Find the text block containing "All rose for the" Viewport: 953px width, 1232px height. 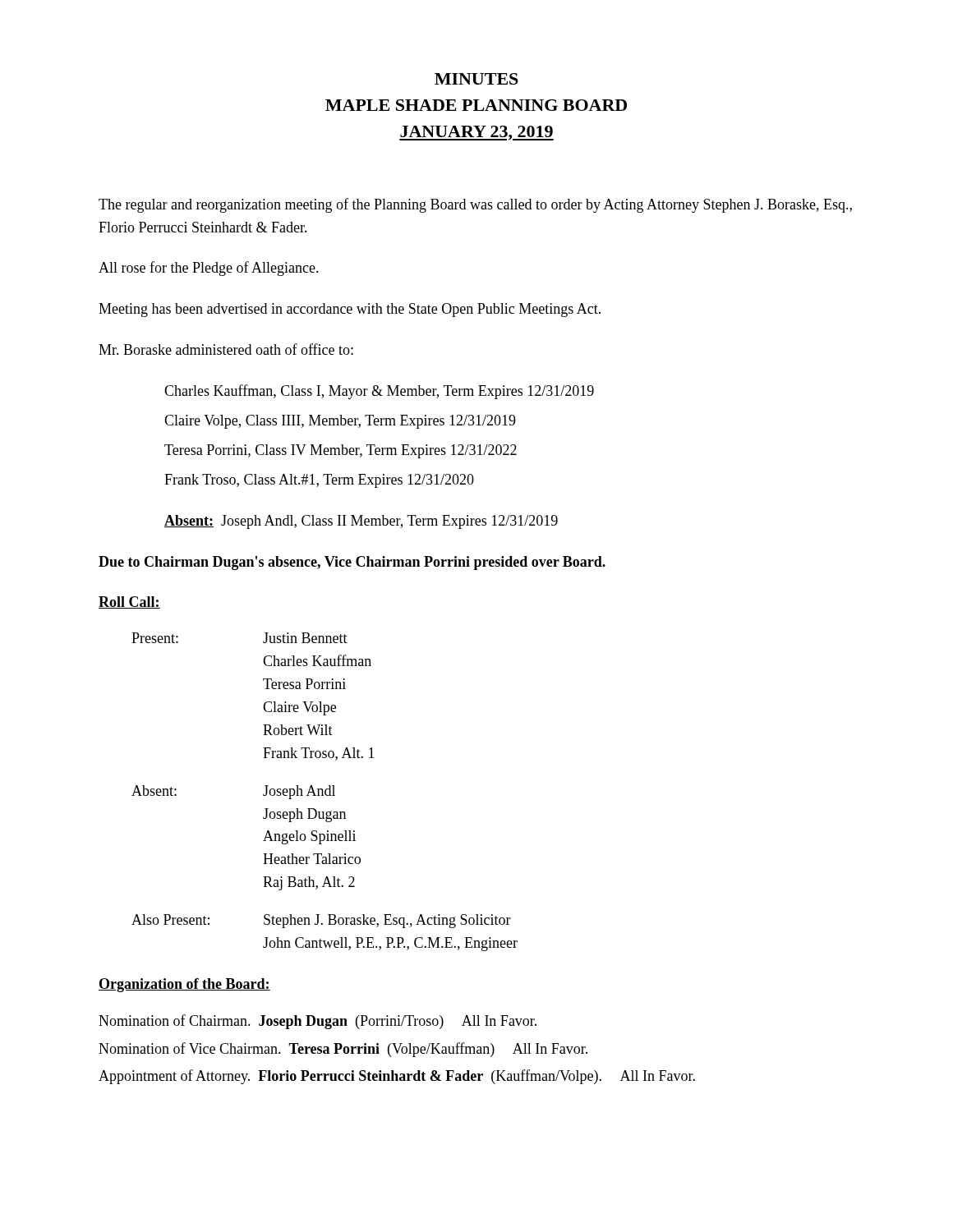click(x=209, y=268)
